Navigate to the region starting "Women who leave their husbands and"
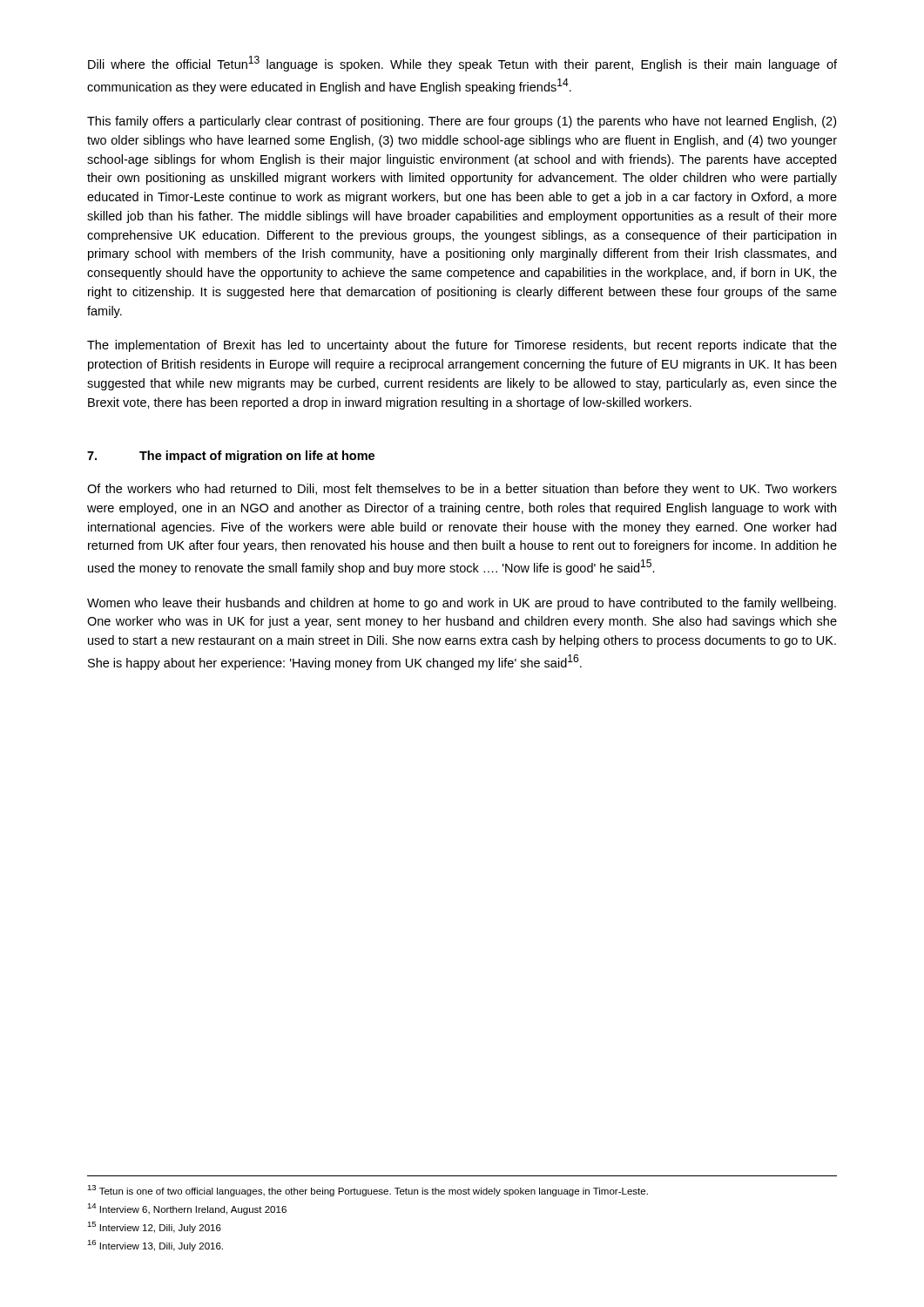924x1307 pixels. pos(462,633)
